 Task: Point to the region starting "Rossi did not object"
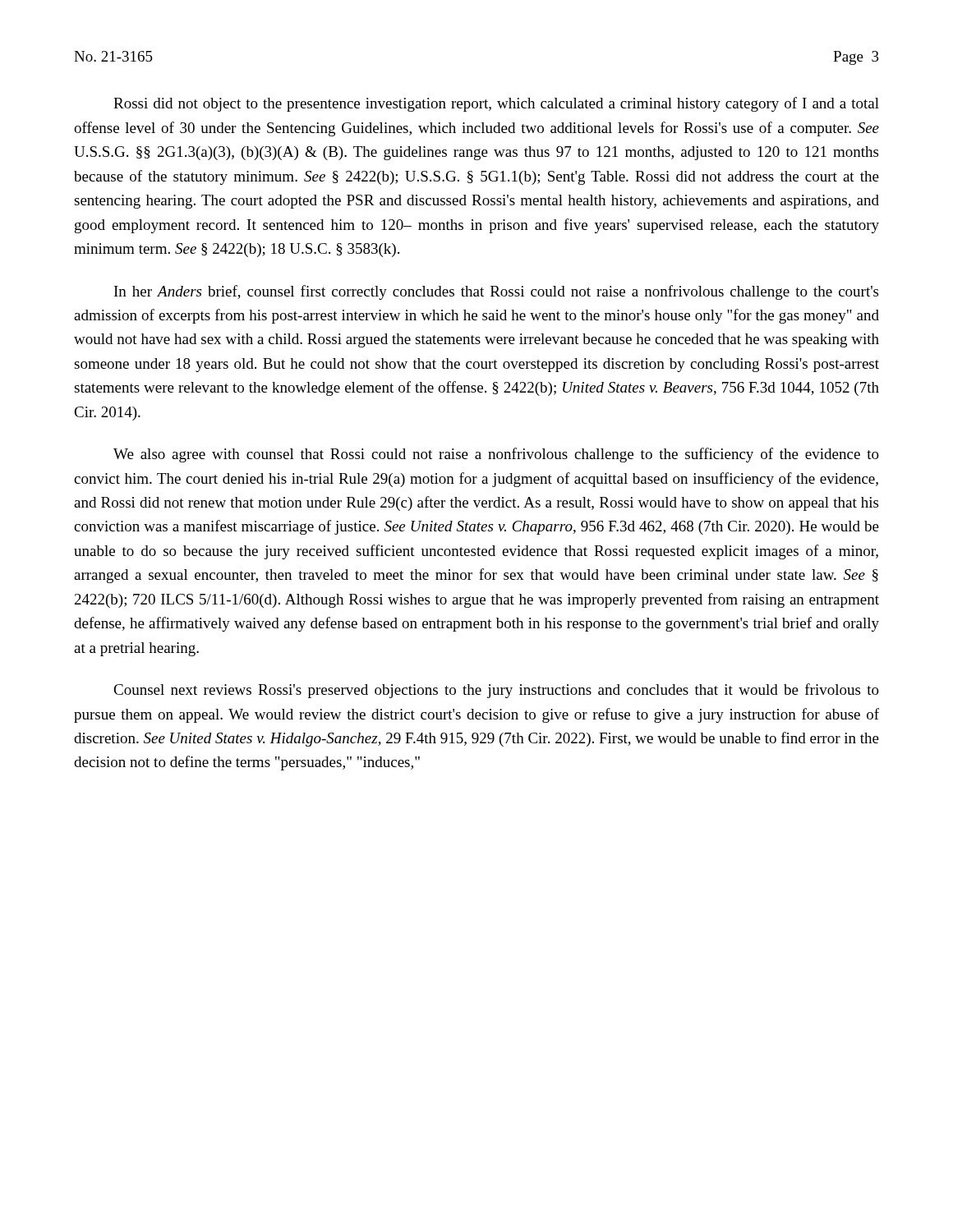pos(476,176)
